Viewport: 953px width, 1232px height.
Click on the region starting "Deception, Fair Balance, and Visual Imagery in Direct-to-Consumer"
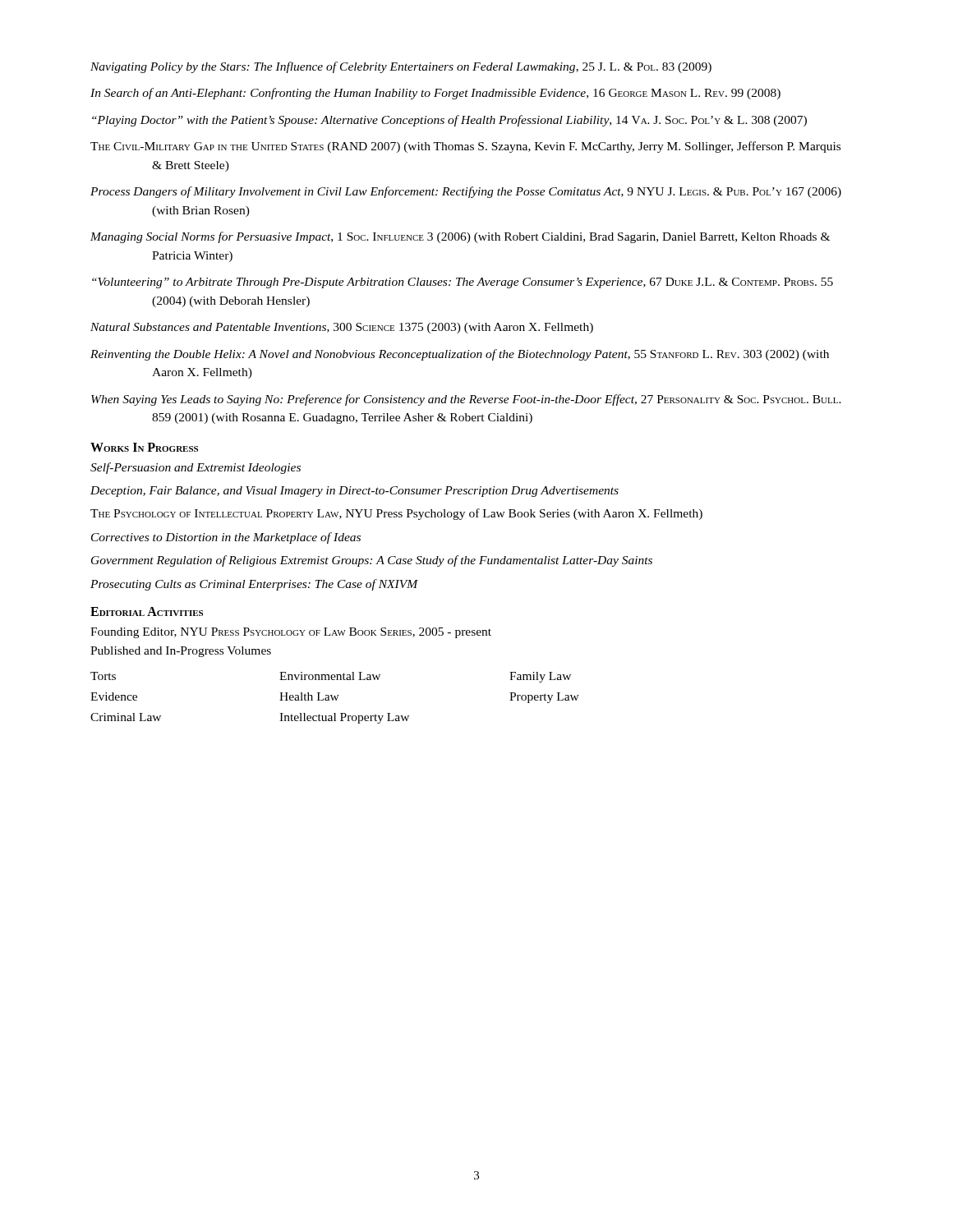click(x=468, y=490)
